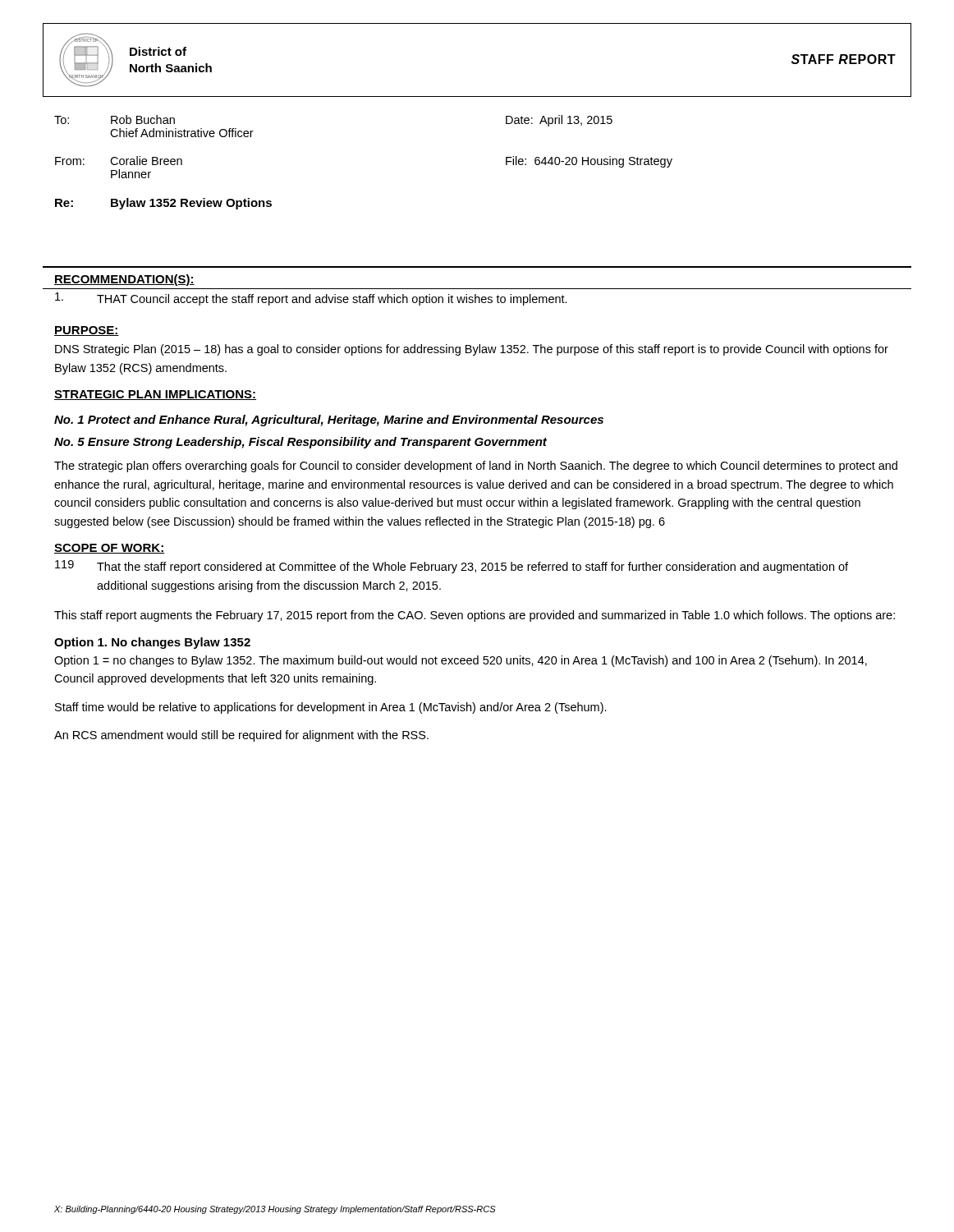The width and height of the screenshot is (954, 1232).
Task: Find the text block with the text "DNS Strategic Plan"
Action: 471,359
